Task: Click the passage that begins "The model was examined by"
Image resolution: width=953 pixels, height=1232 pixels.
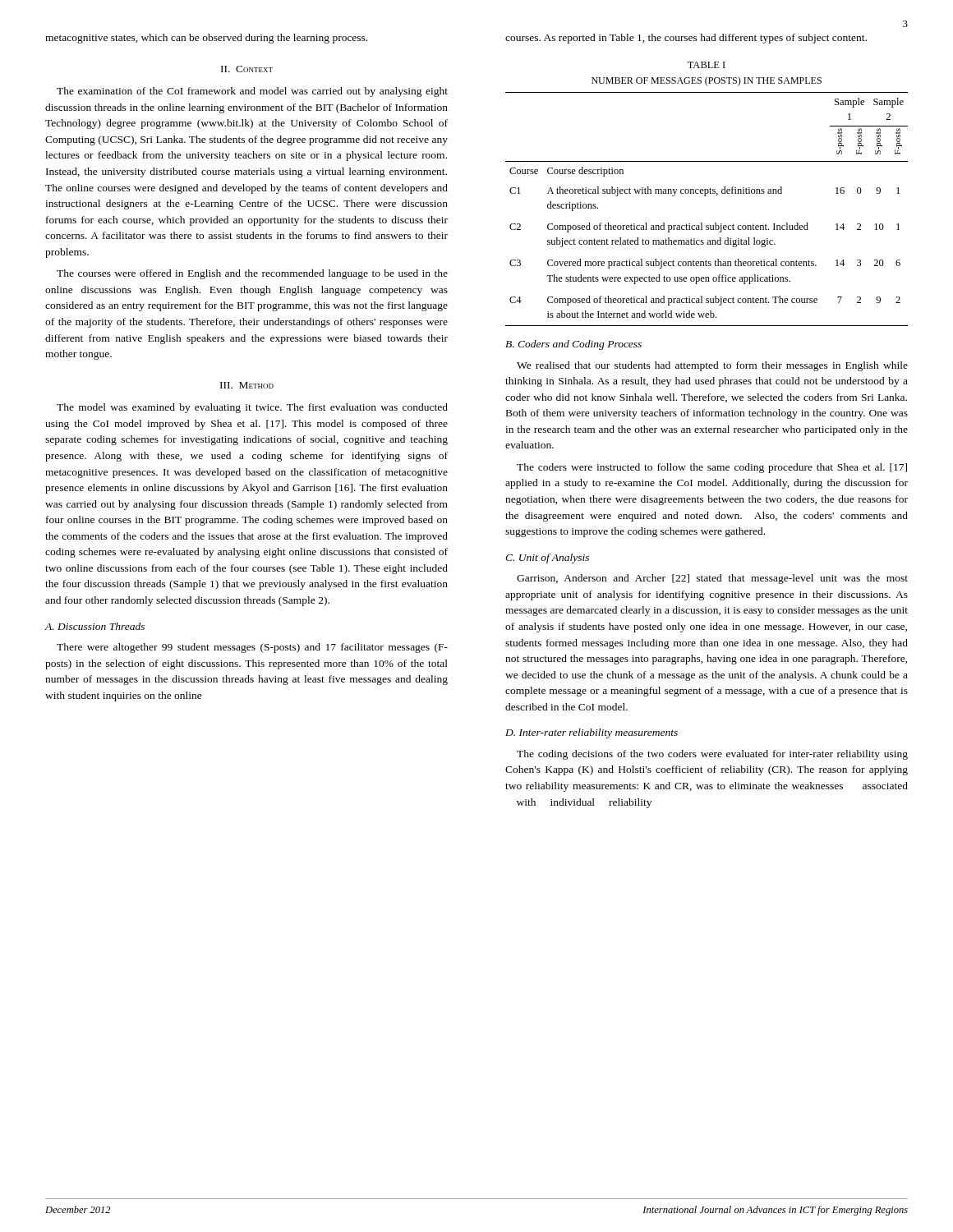Action: pos(246,504)
